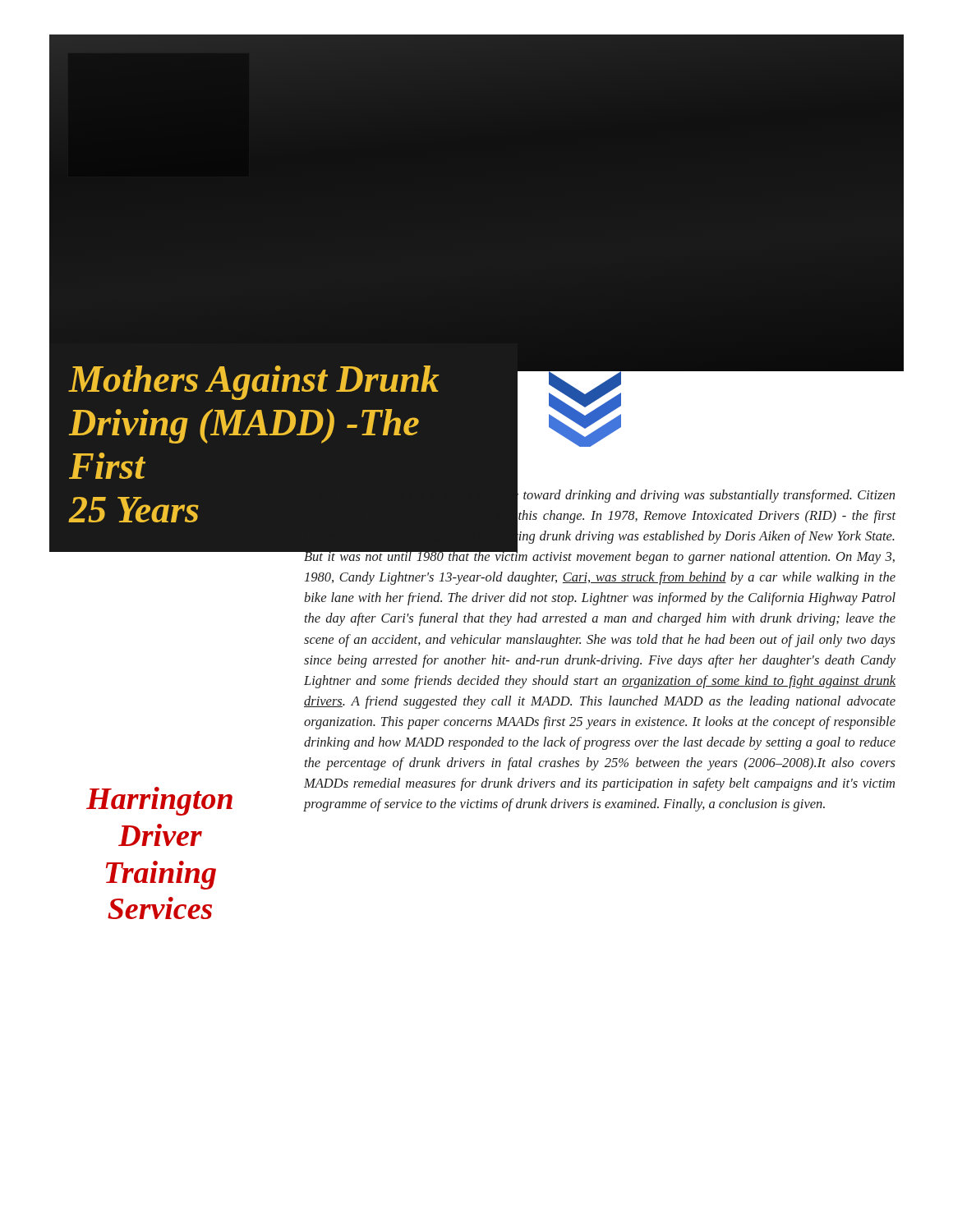This screenshot has width=953, height=1232.
Task: Select the logo
Action: click(x=585, y=406)
